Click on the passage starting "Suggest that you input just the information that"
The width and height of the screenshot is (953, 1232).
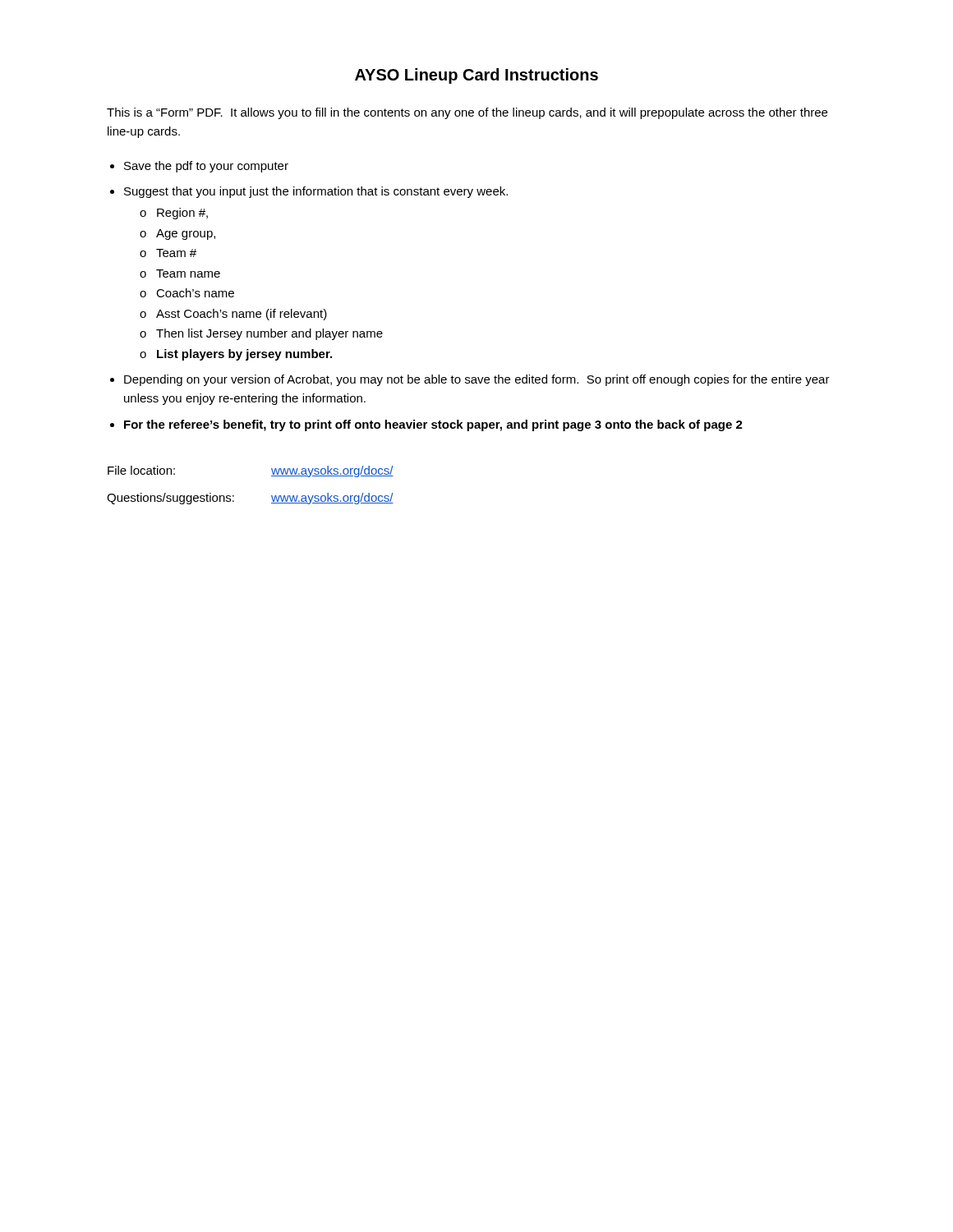point(316,192)
